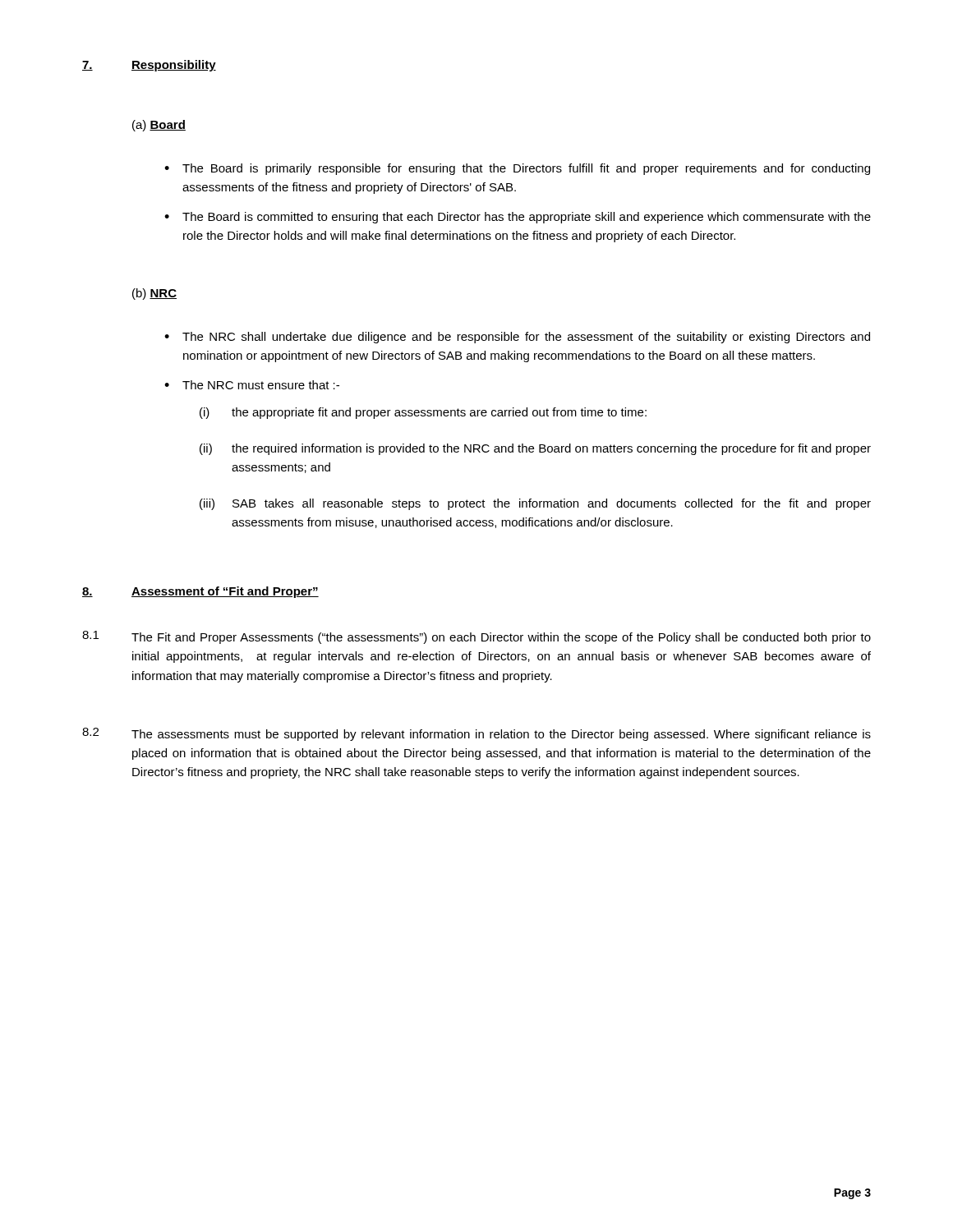Point to the text block starting "(b) NRC"

tap(154, 293)
